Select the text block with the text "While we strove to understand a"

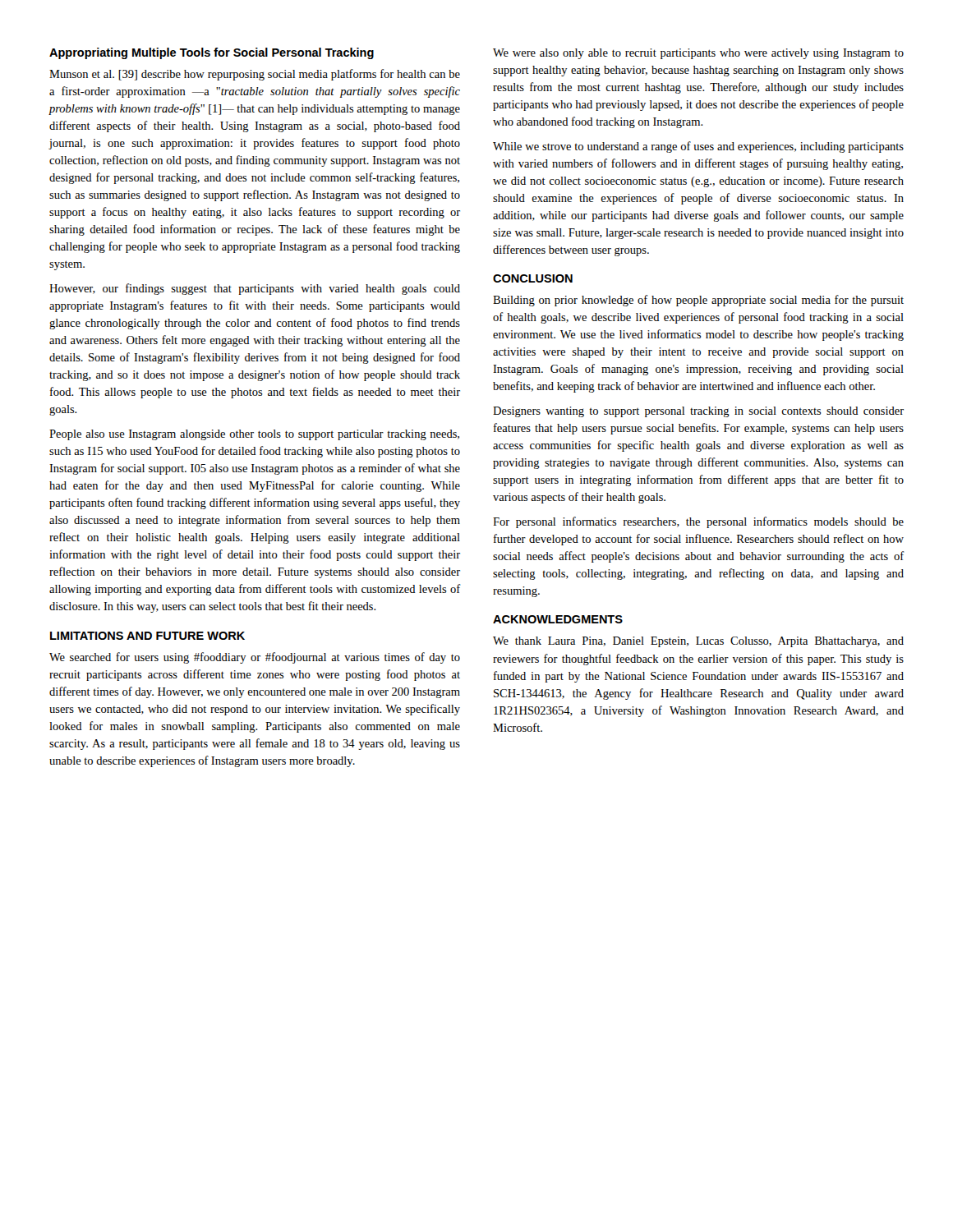click(698, 198)
